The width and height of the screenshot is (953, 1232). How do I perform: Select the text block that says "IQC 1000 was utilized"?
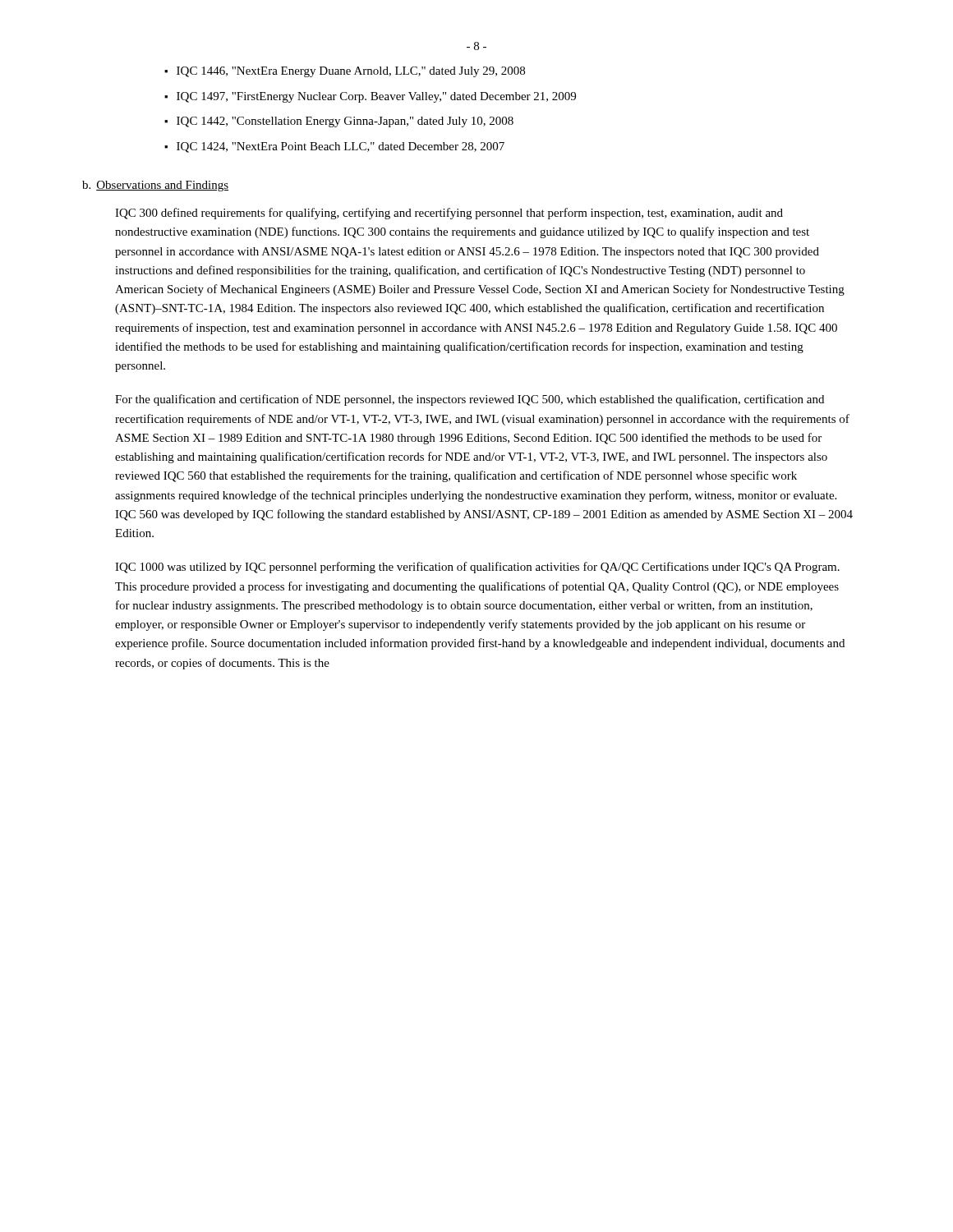[480, 615]
